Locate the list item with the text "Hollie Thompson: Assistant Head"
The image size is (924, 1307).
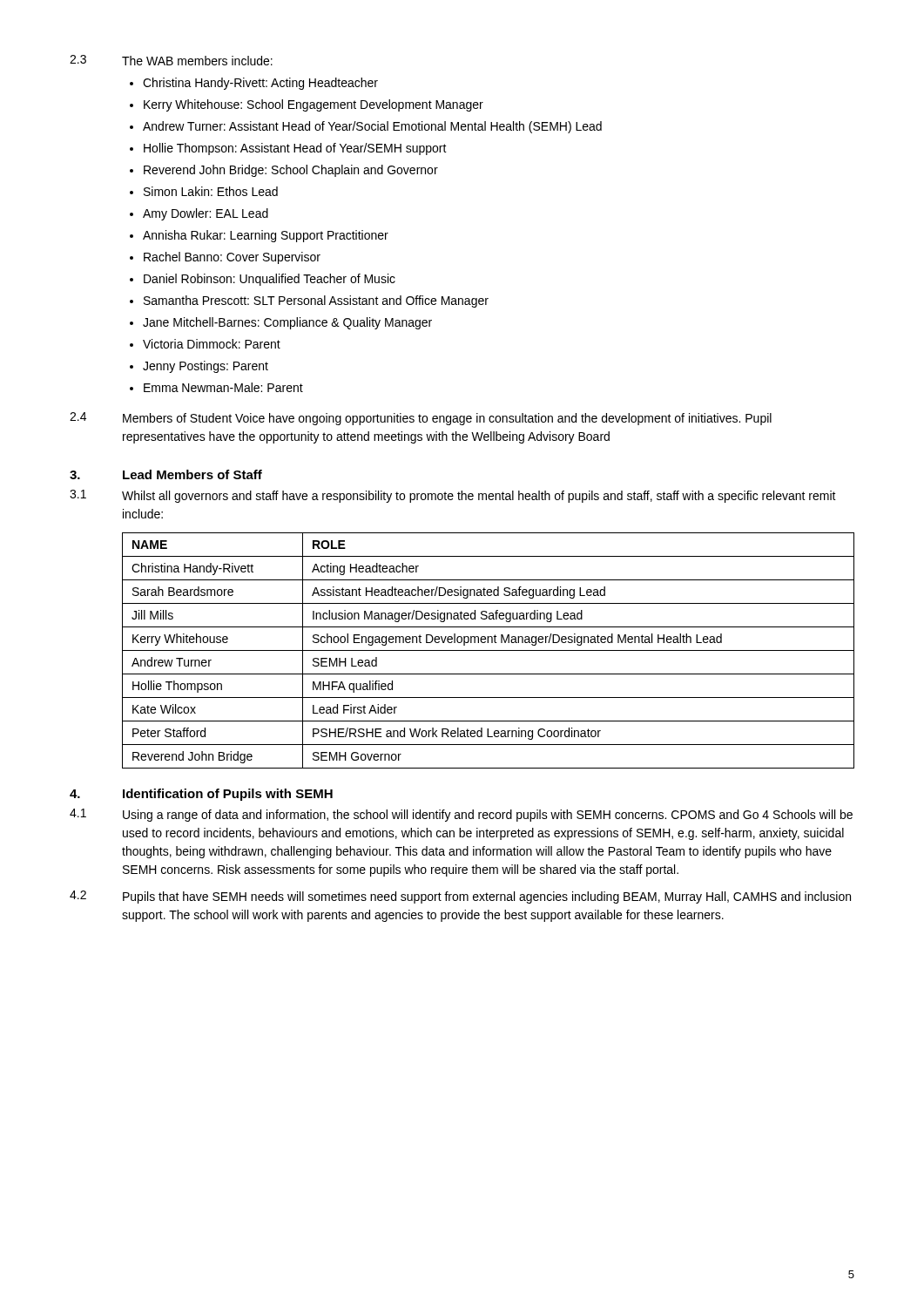point(295,148)
